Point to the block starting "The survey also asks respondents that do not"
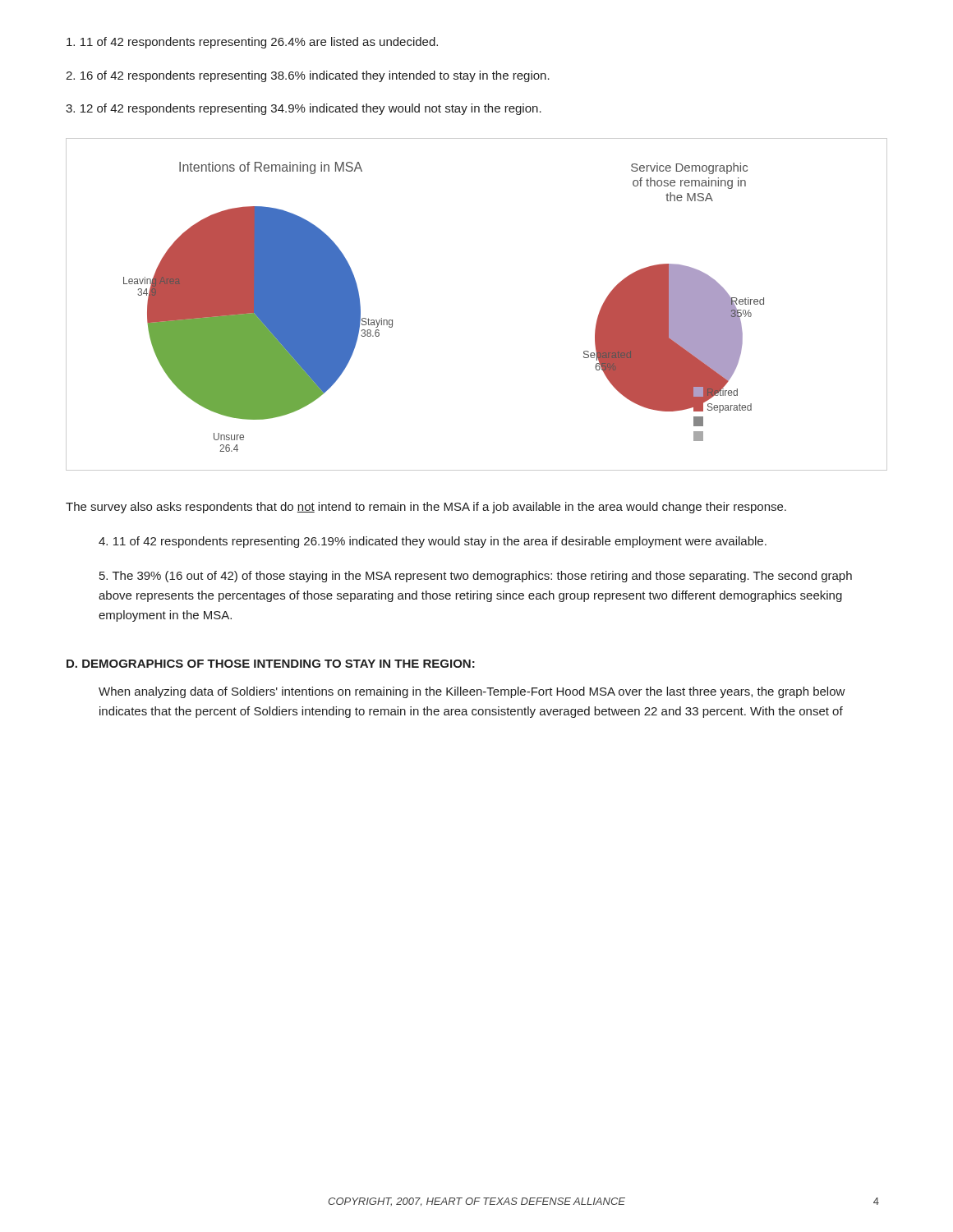 click(426, 506)
